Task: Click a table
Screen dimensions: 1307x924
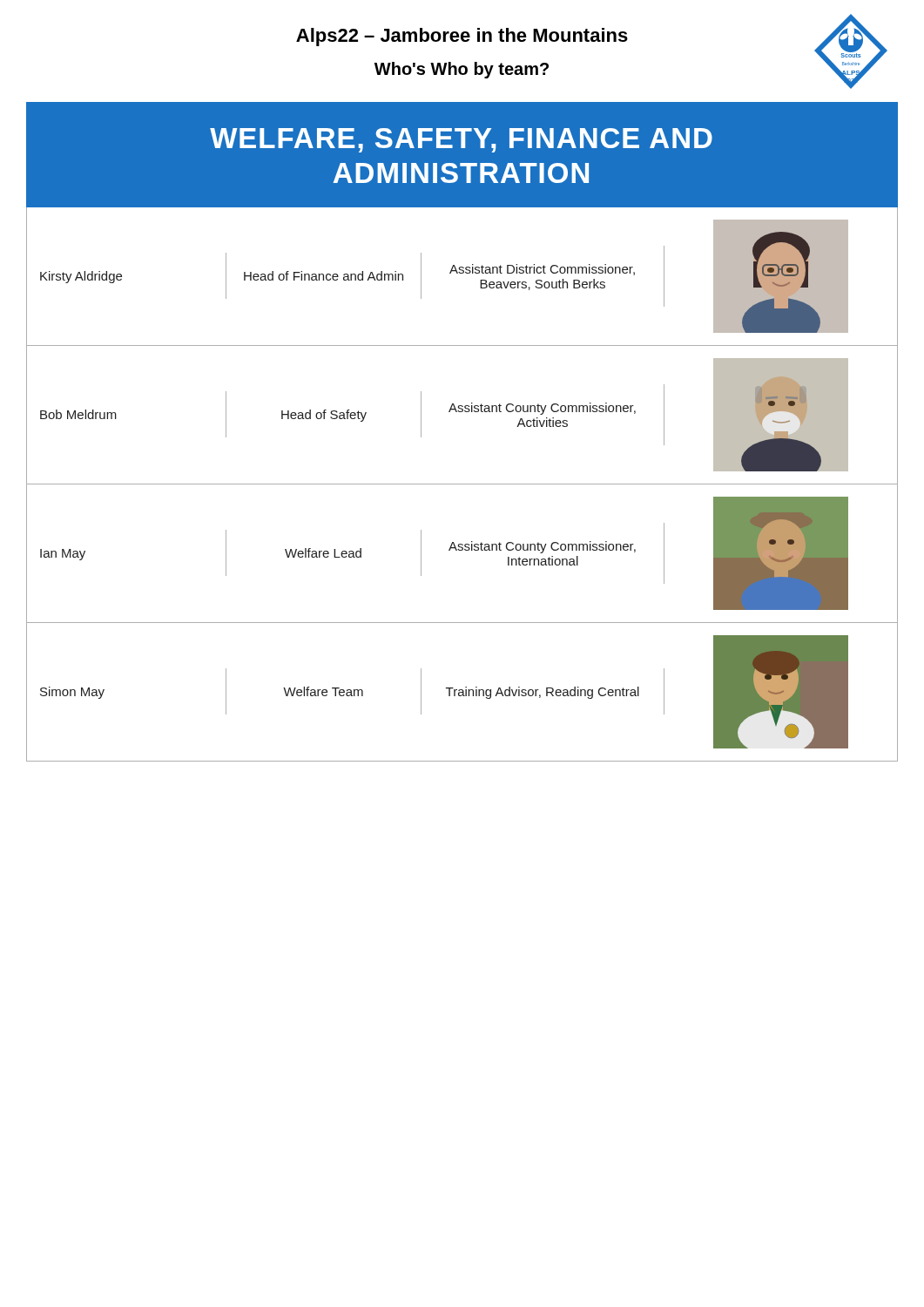Action: pos(462,484)
